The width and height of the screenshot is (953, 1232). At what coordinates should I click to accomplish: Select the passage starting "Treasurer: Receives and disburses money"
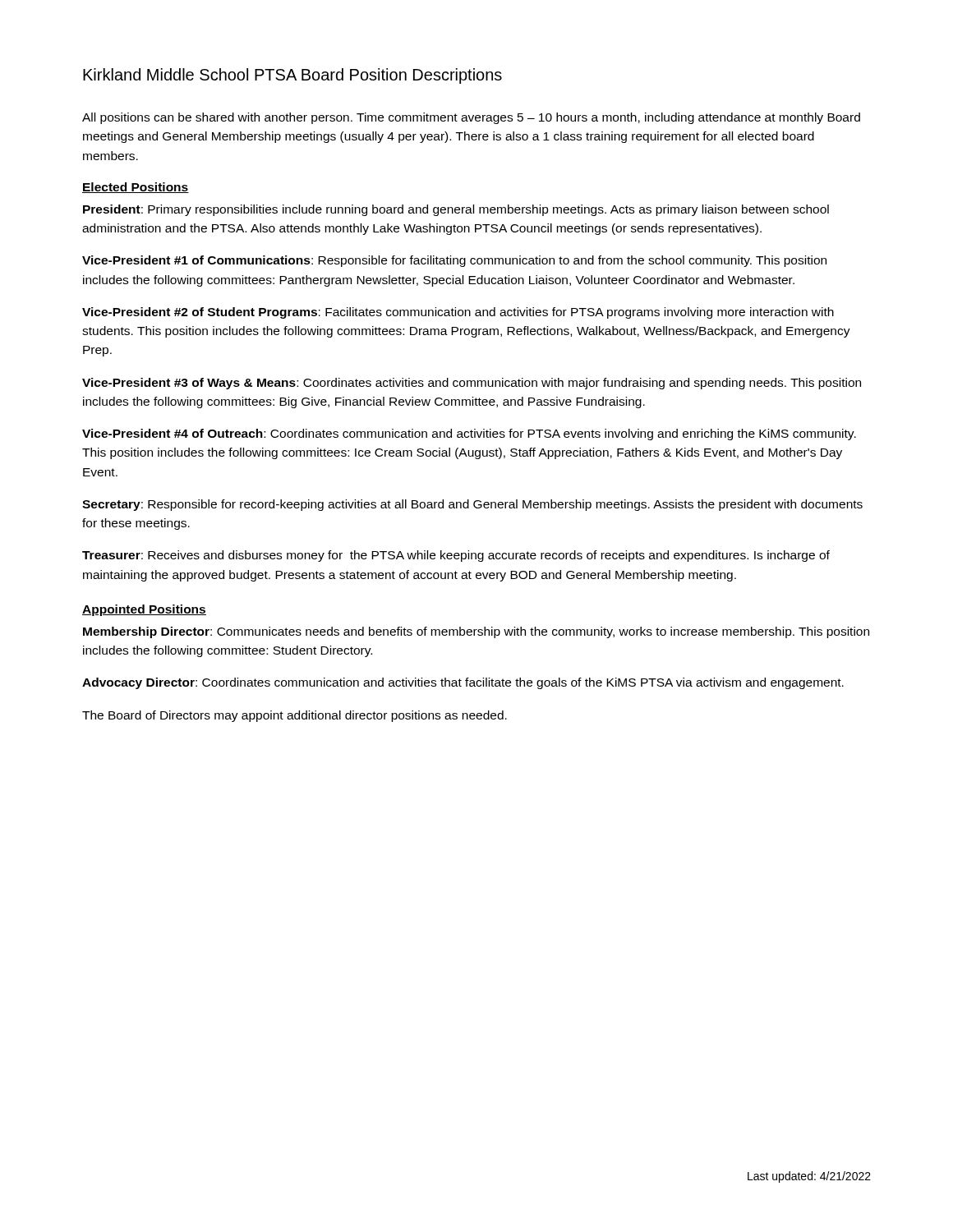click(456, 565)
